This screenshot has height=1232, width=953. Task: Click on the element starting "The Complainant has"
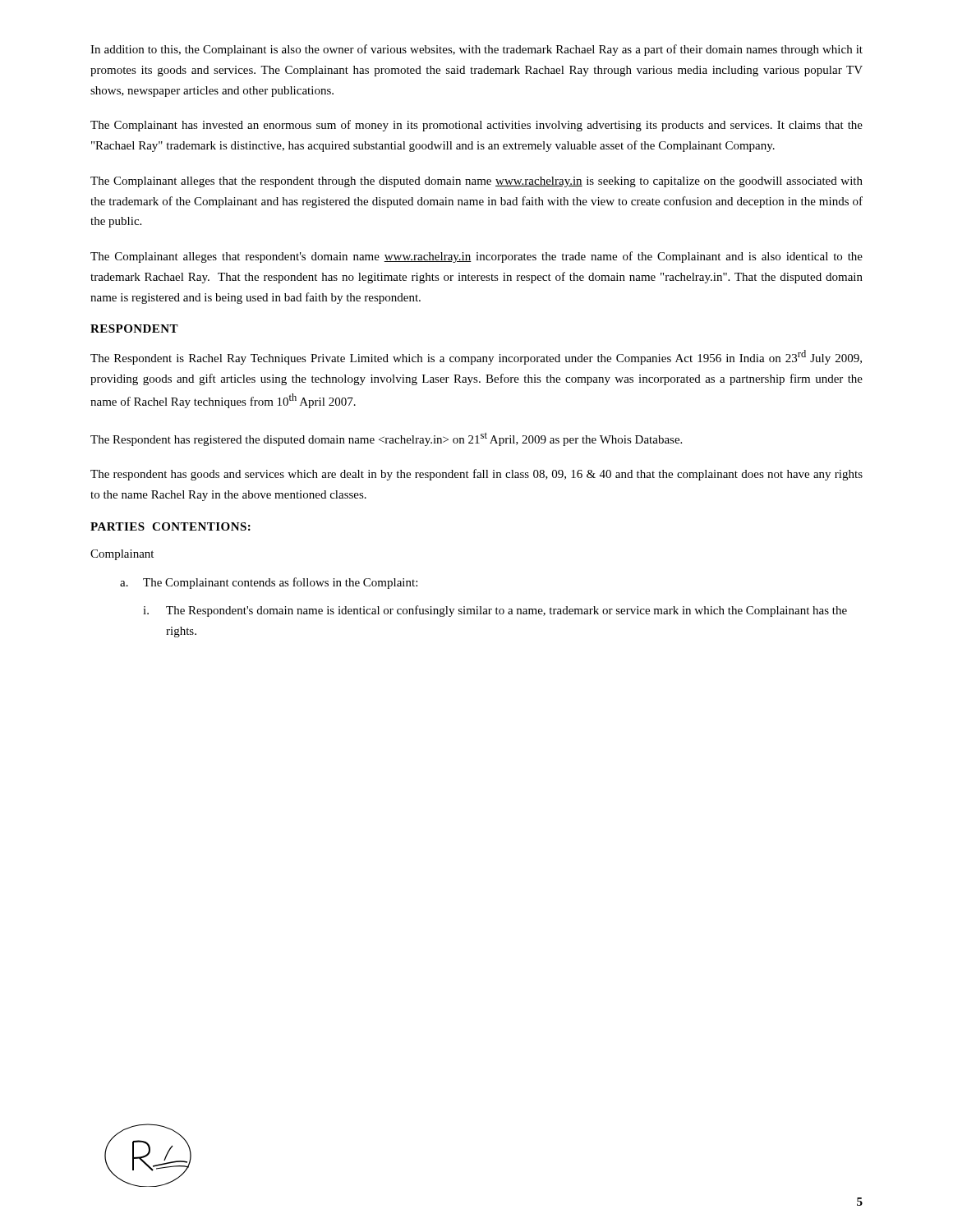tap(476, 135)
